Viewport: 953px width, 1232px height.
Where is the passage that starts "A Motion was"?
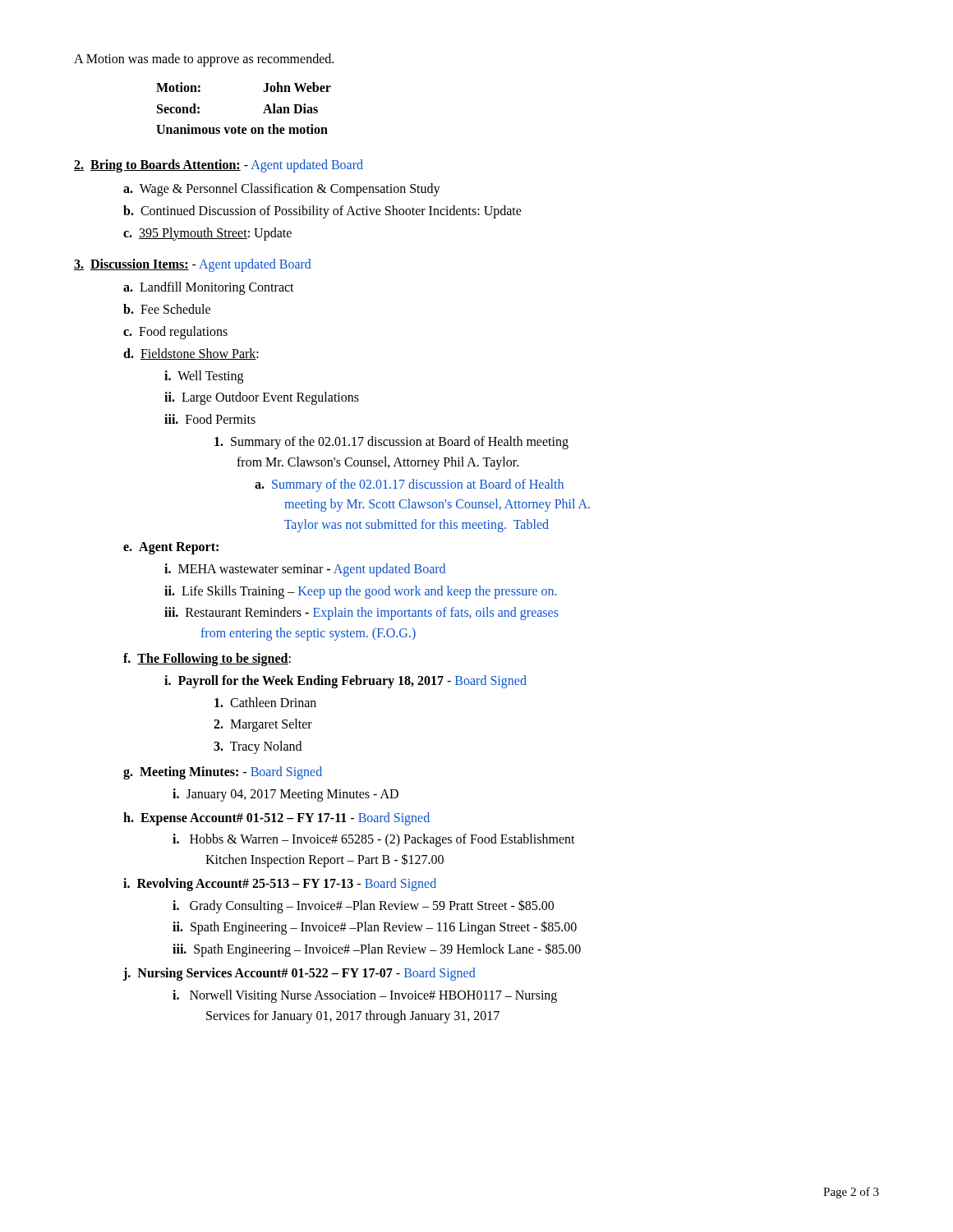pyautogui.click(x=204, y=59)
